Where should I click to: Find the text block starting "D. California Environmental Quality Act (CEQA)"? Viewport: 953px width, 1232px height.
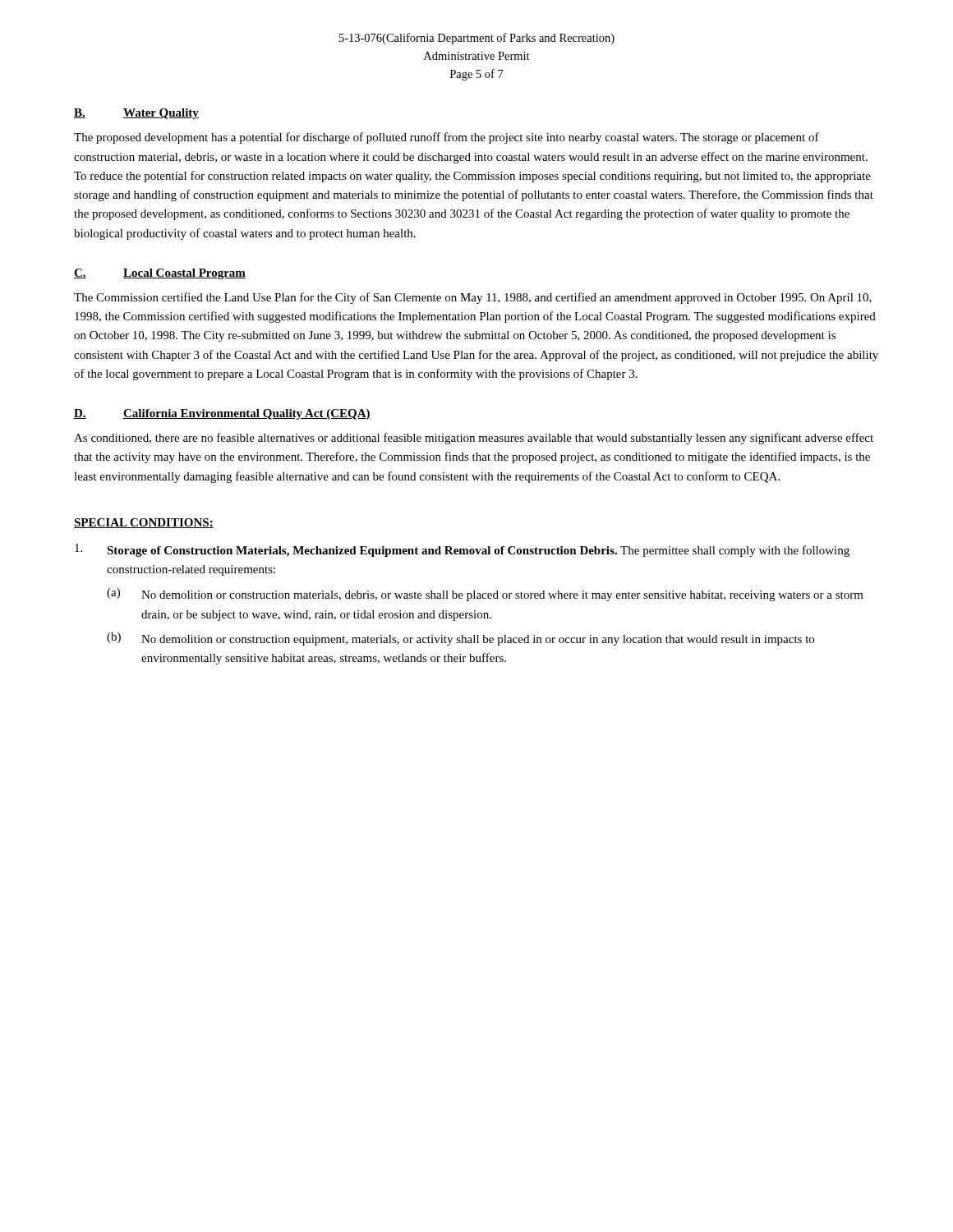tap(222, 414)
